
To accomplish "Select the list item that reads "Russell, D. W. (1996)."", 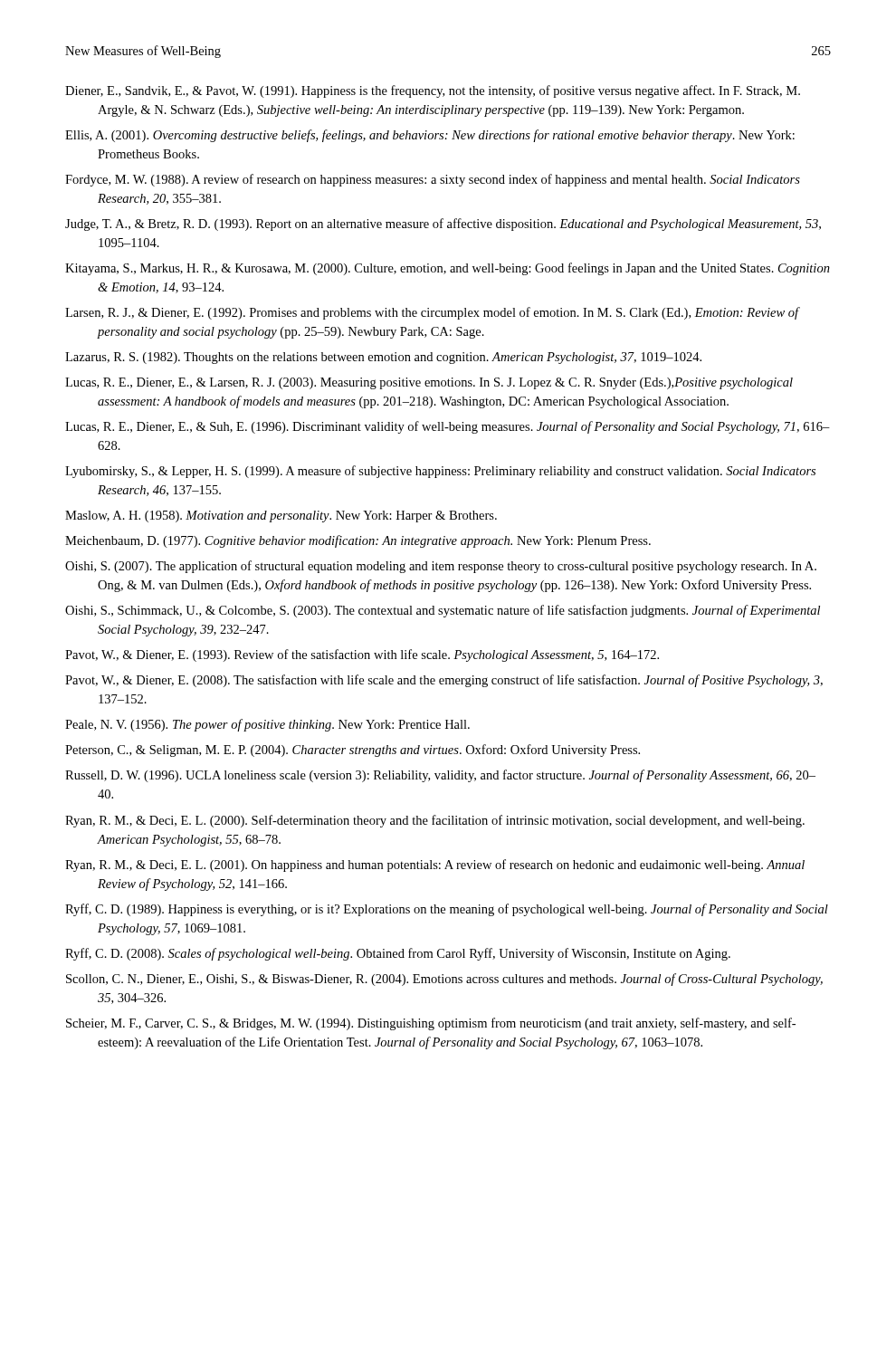I will 440,785.
